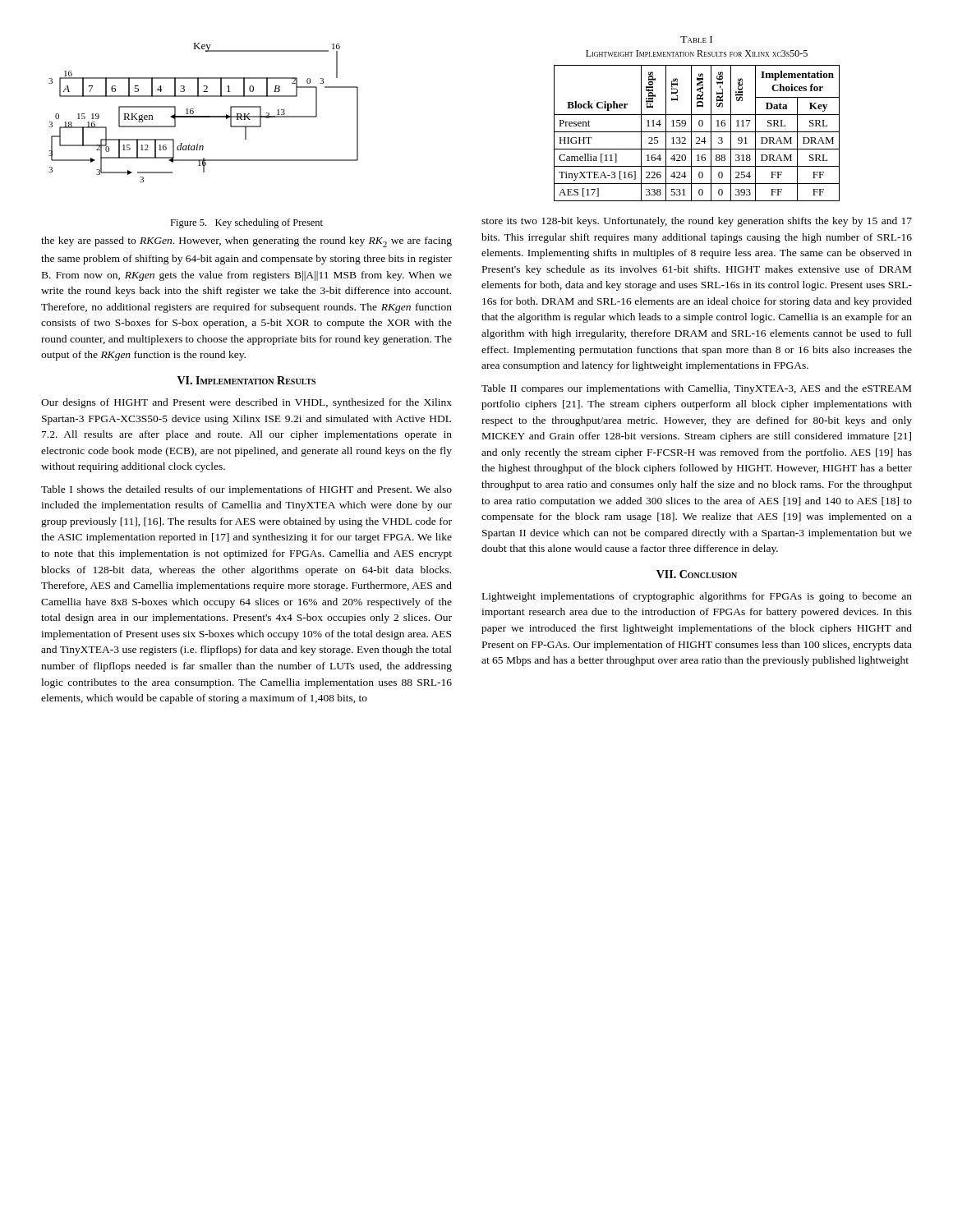Viewport: 953px width, 1232px height.
Task: Find the text block starting "Our designs of HIGHT and Present"
Action: (x=246, y=434)
